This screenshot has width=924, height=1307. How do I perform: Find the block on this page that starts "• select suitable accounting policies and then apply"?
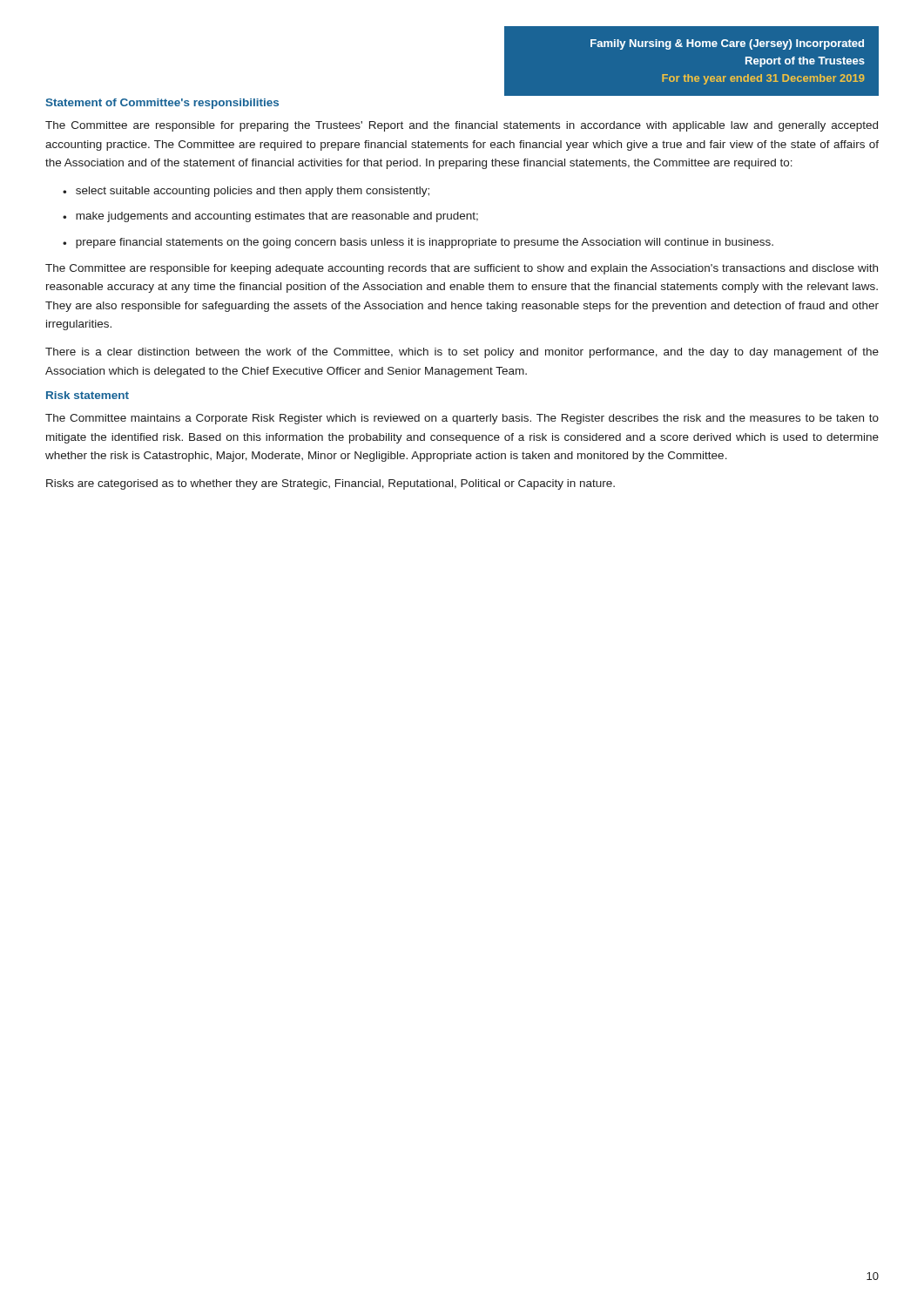[x=246, y=192]
